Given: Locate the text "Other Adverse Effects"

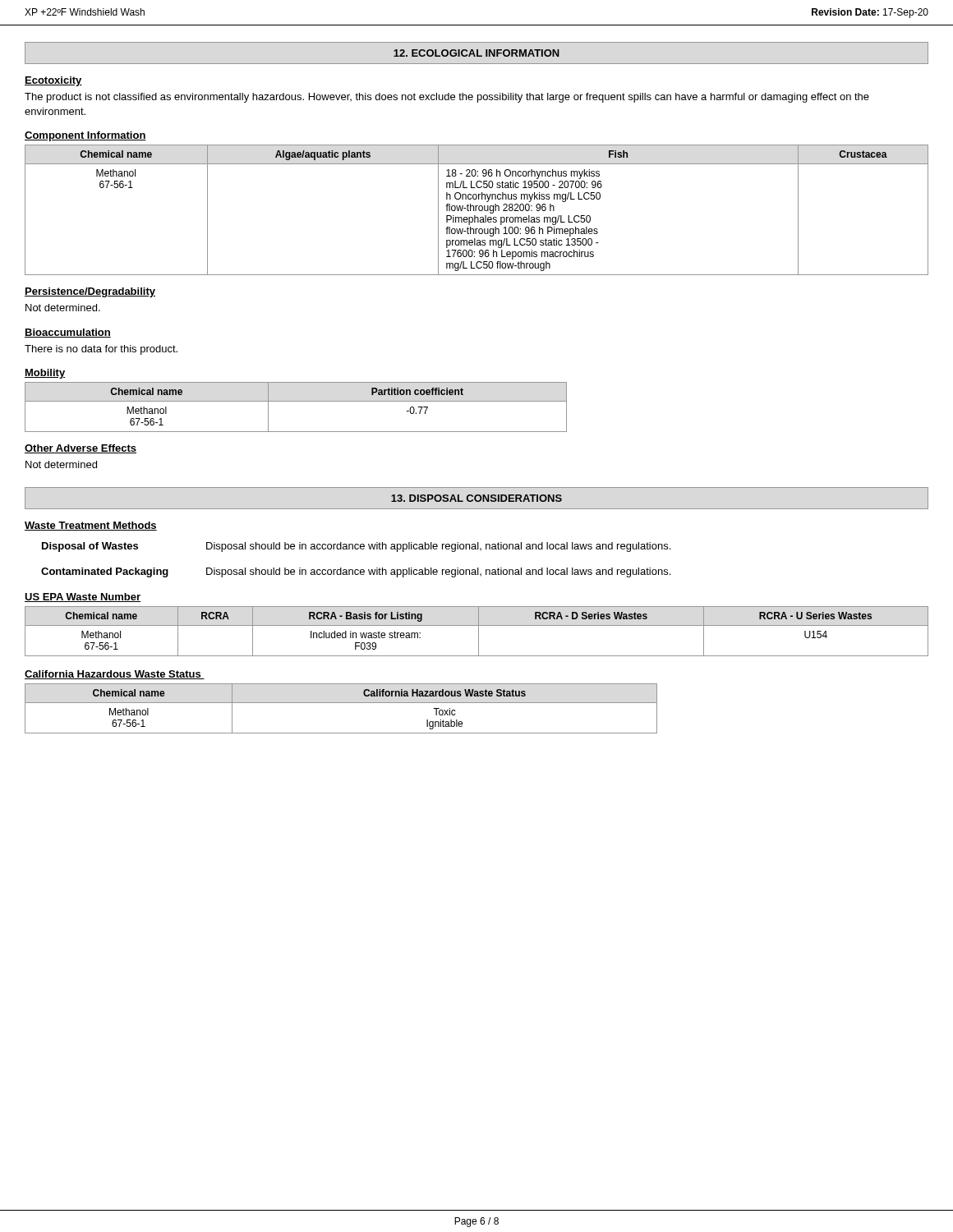Looking at the screenshot, I should (81, 448).
